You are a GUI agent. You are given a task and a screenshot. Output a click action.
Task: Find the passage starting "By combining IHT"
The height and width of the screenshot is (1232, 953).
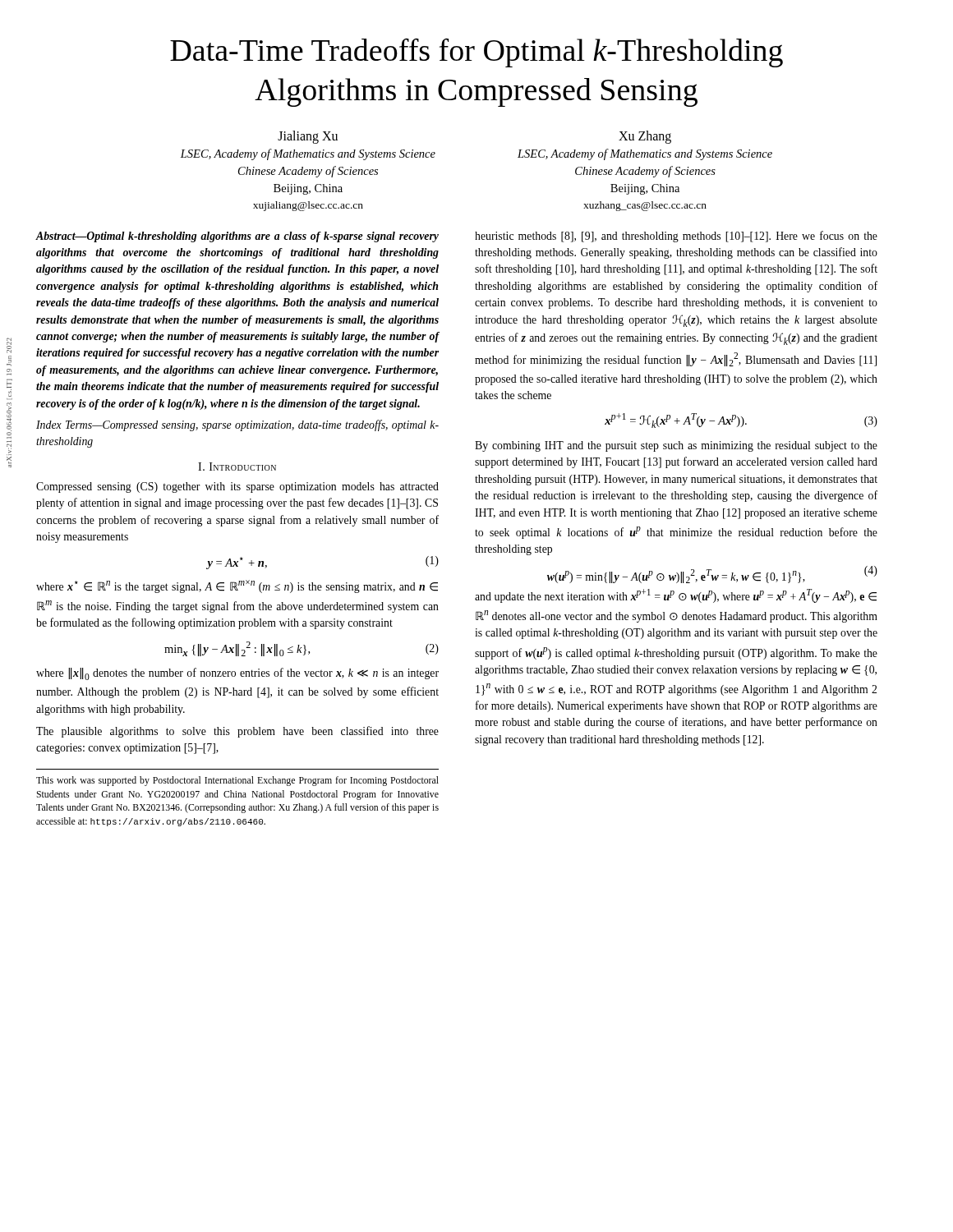pyautogui.click(x=676, y=497)
